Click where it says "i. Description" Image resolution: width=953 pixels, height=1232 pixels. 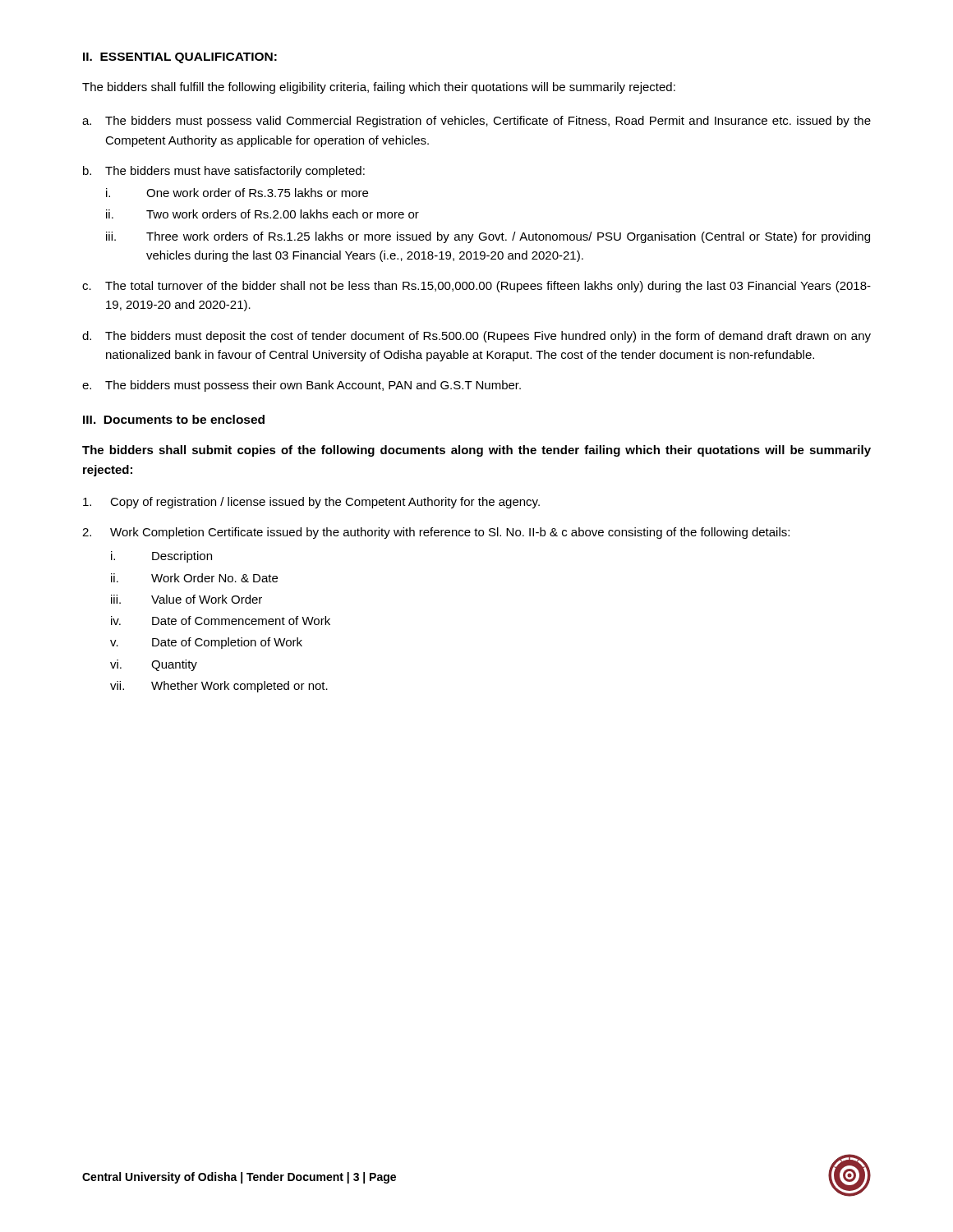pyautogui.click(x=161, y=557)
